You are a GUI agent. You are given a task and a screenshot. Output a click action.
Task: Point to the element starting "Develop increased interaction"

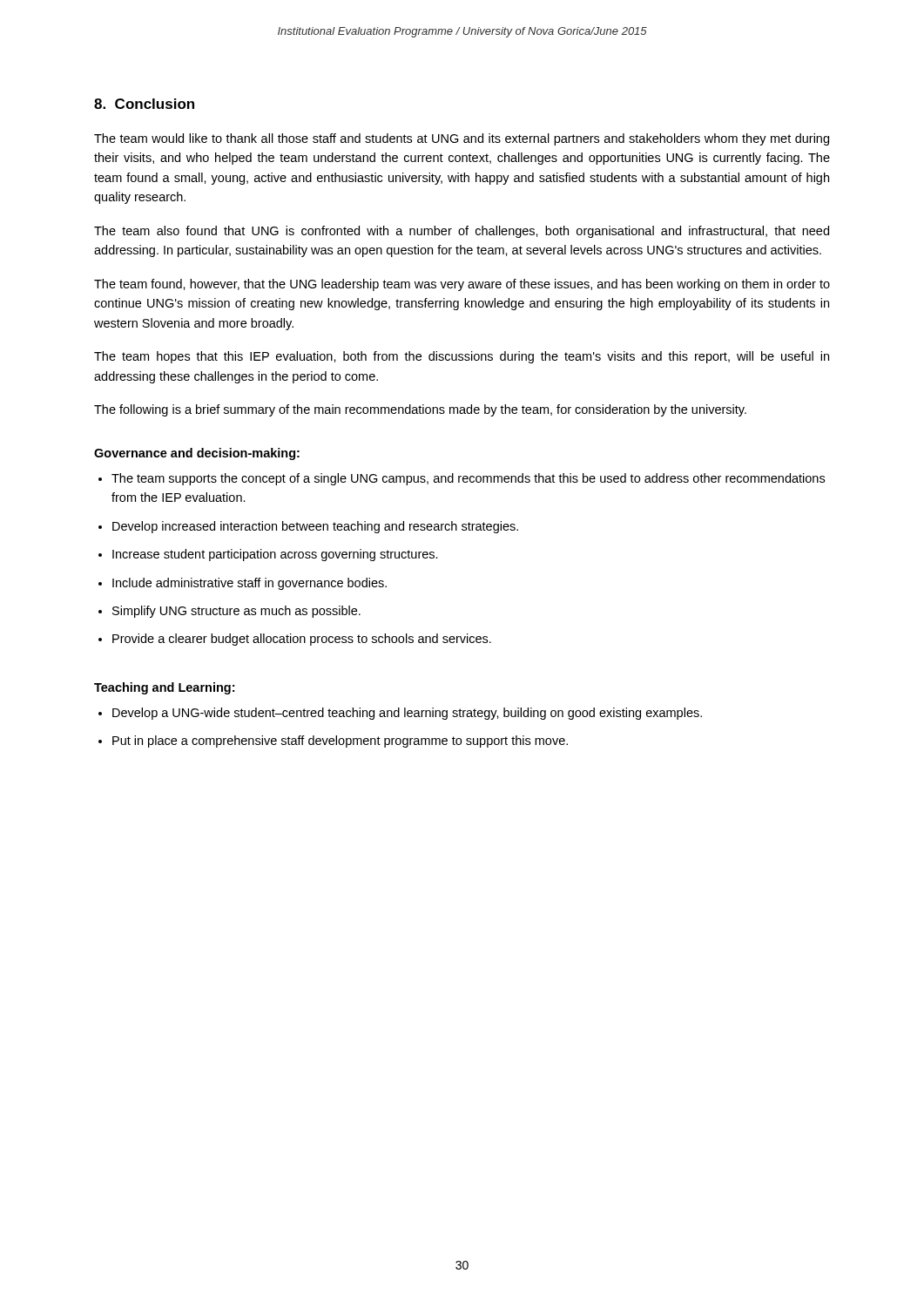coord(471,526)
